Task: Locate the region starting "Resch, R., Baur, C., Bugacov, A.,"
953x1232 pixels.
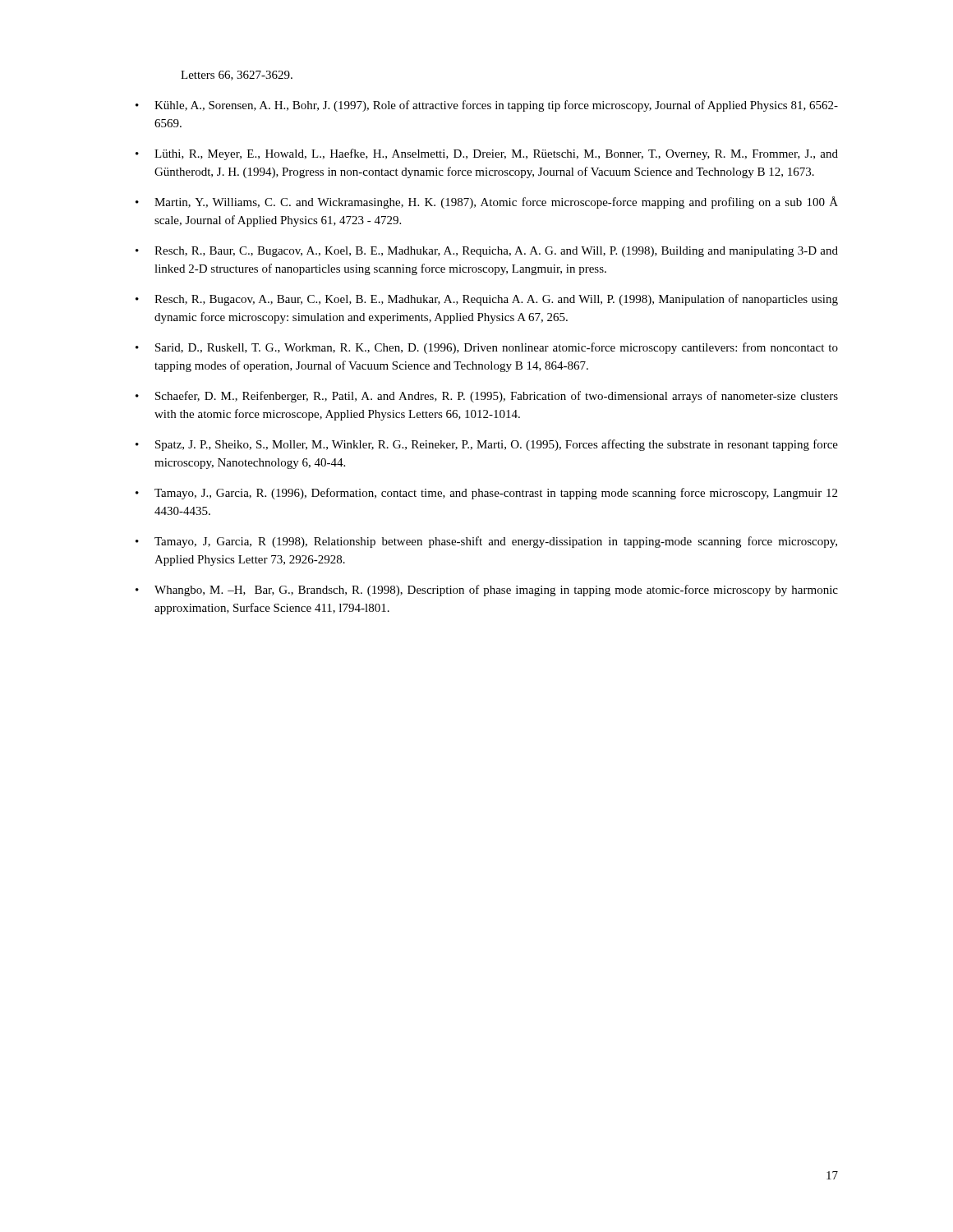Action: (x=496, y=259)
